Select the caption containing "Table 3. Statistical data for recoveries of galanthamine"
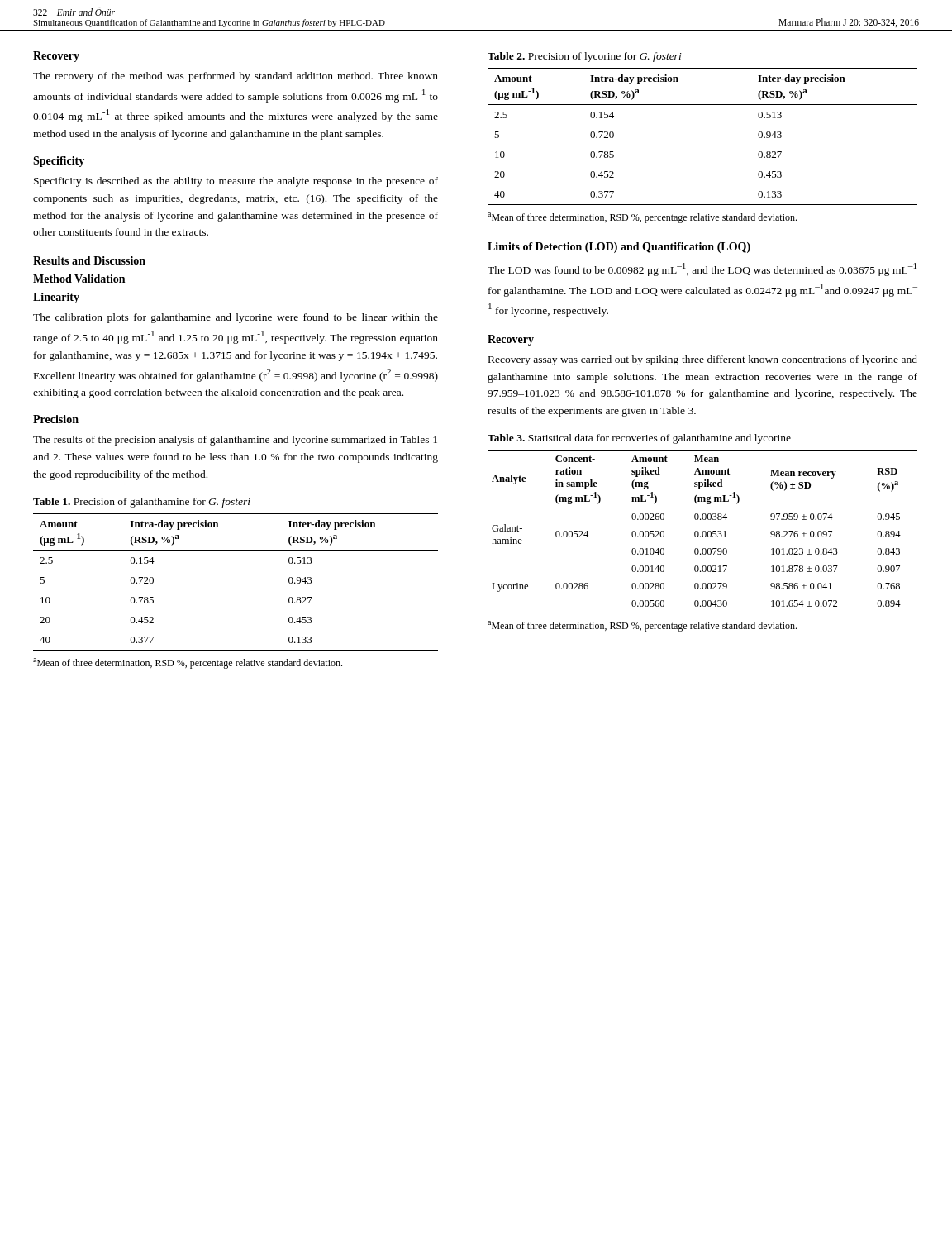Viewport: 952px width, 1240px height. pyautogui.click(x=639, y=438)
